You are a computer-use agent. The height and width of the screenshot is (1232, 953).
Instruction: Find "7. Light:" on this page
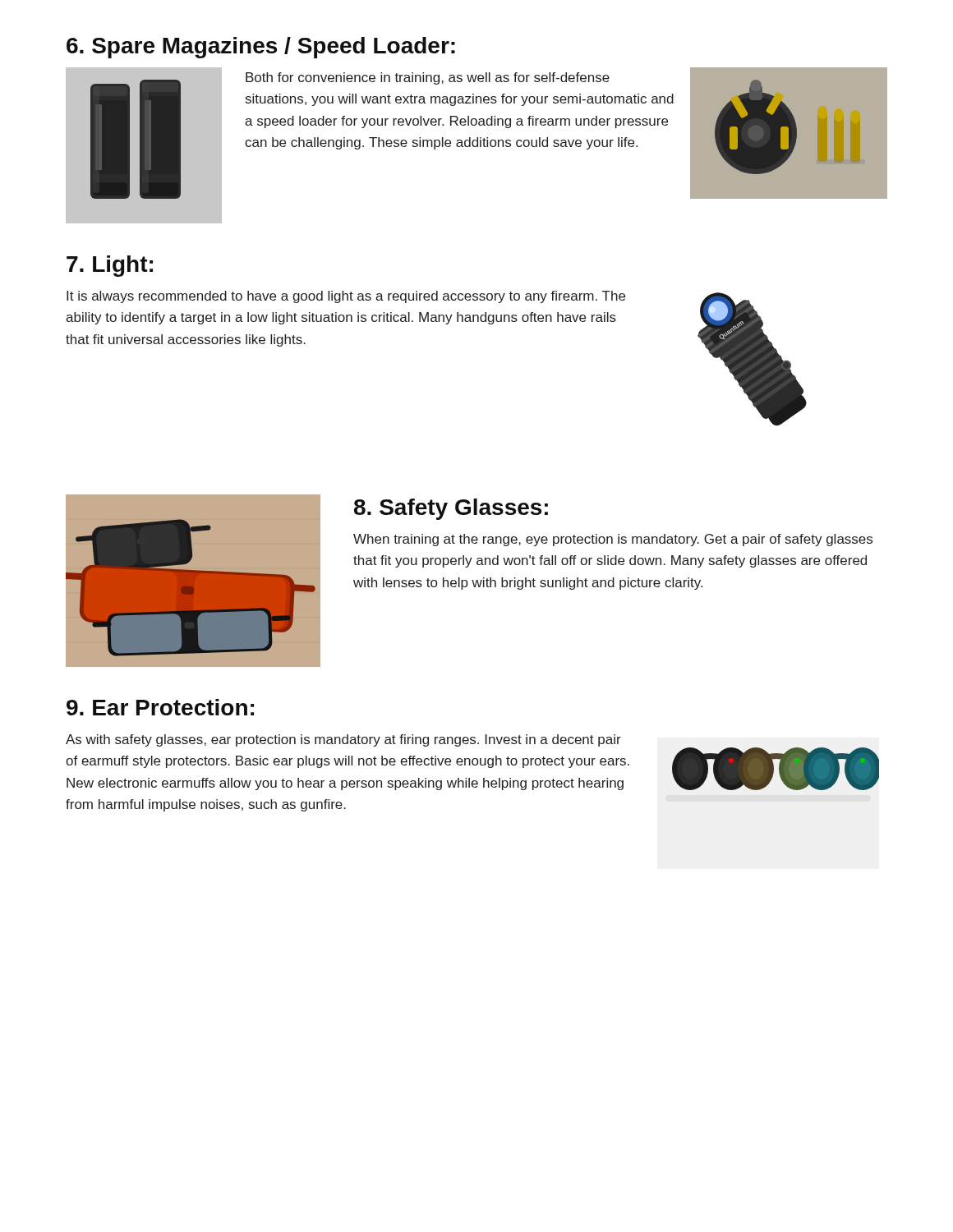point(110,266)
